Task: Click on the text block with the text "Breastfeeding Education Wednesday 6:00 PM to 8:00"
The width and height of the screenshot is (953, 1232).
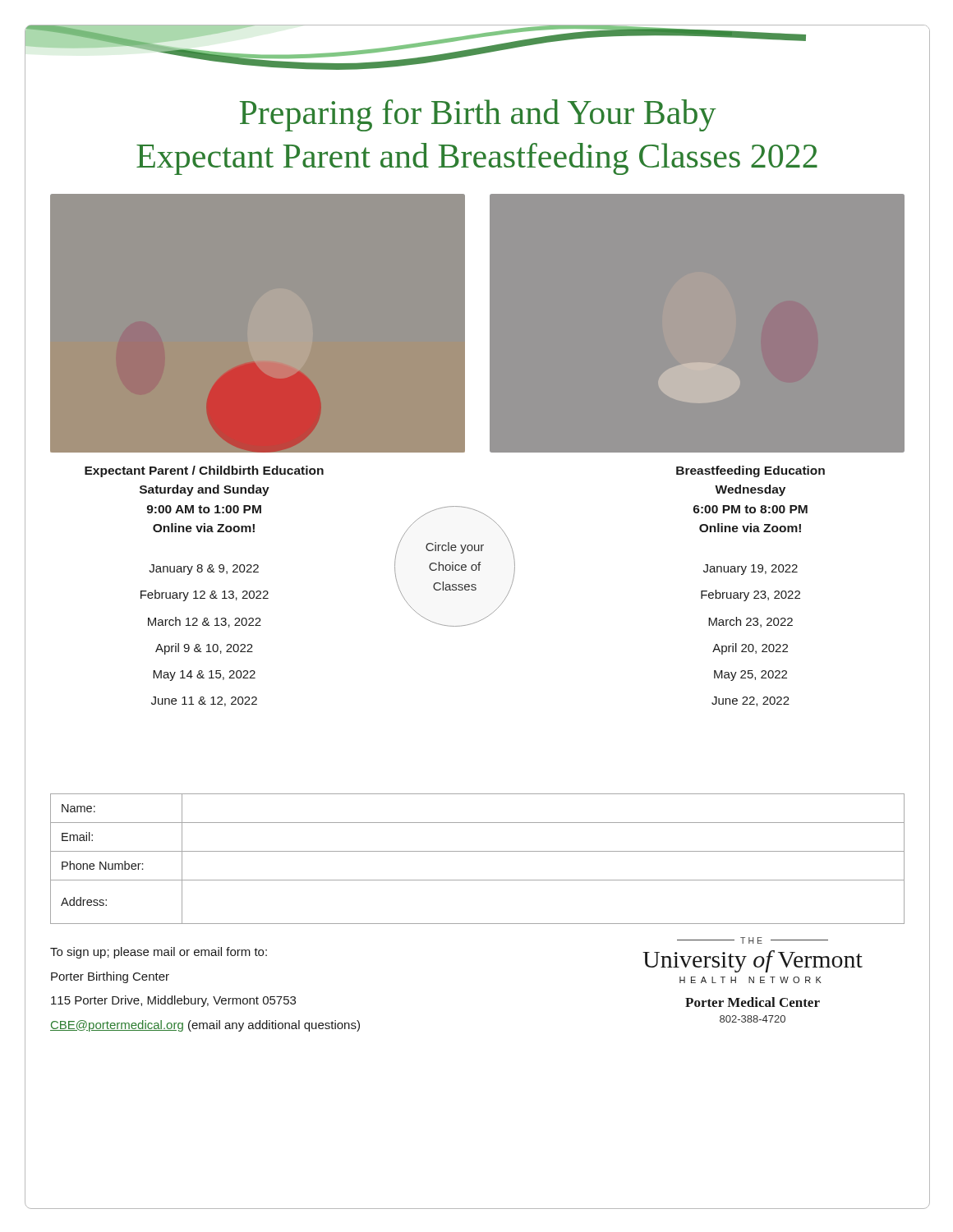Action: coord(750,587)
